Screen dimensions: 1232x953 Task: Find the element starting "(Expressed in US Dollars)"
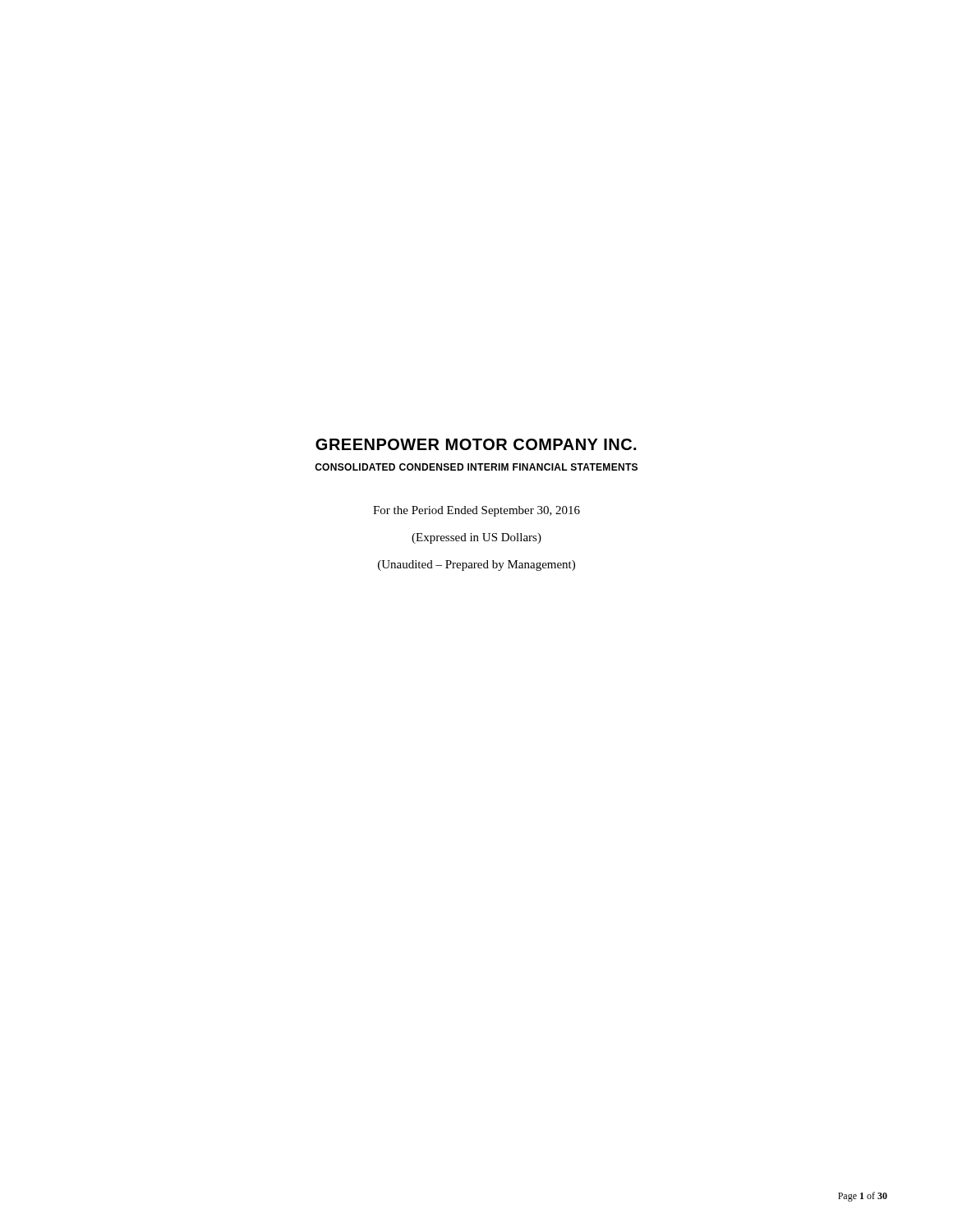pos(476,537)
